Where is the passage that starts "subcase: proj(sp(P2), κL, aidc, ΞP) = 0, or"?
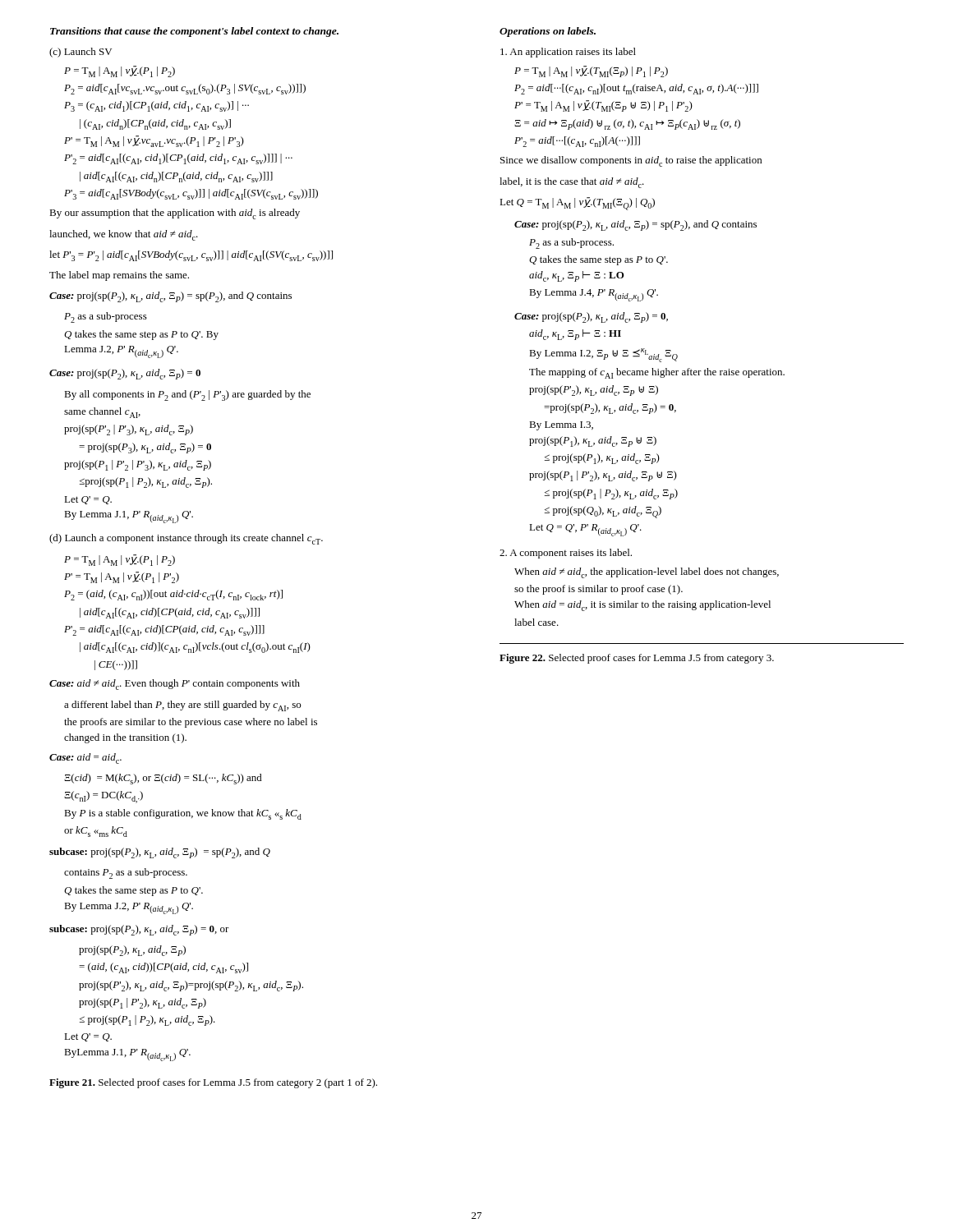 click(263, 993)
